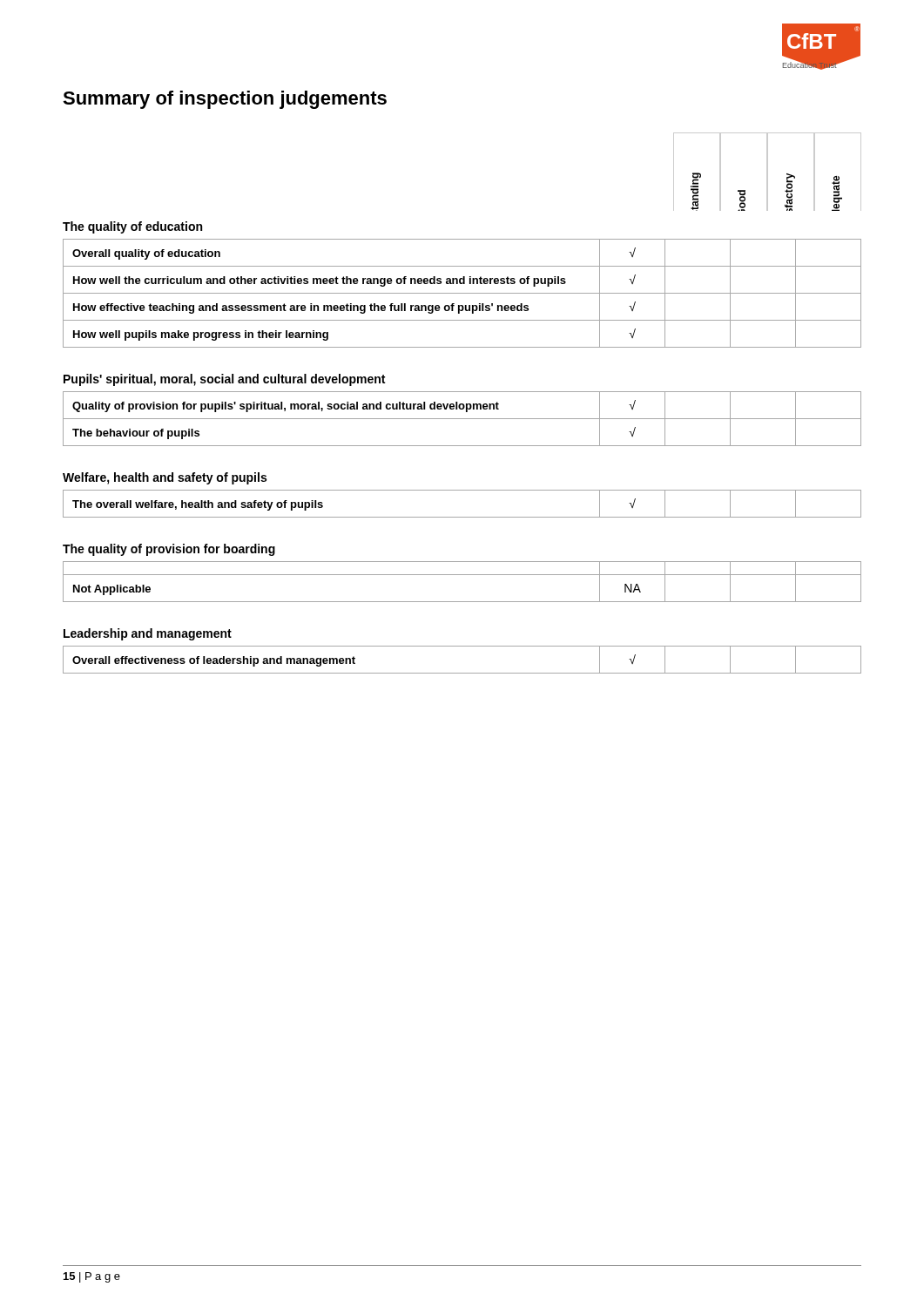
Task: Find the logo
Action: (x=834, y=45)
